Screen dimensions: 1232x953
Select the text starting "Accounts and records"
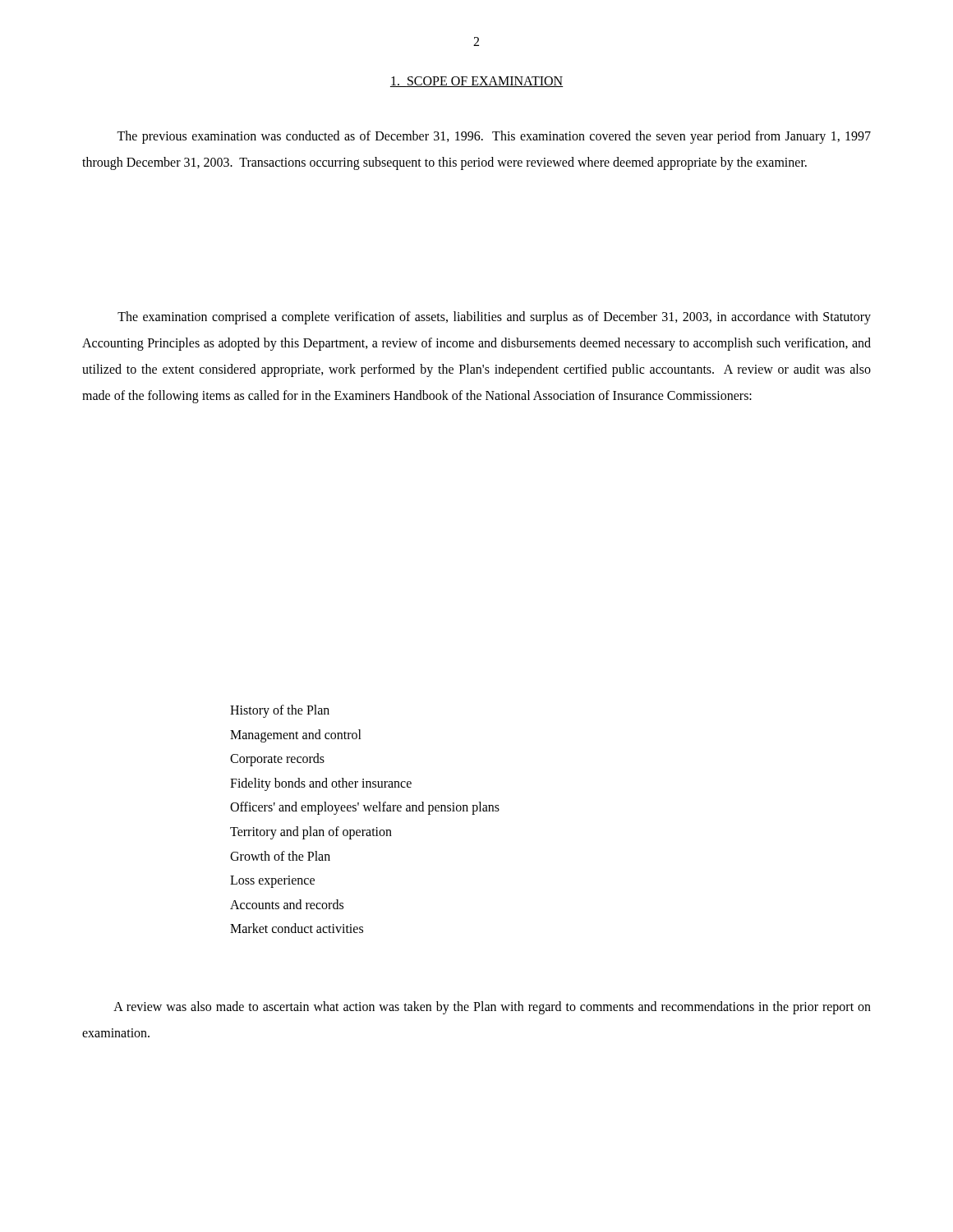coord(287,904)
